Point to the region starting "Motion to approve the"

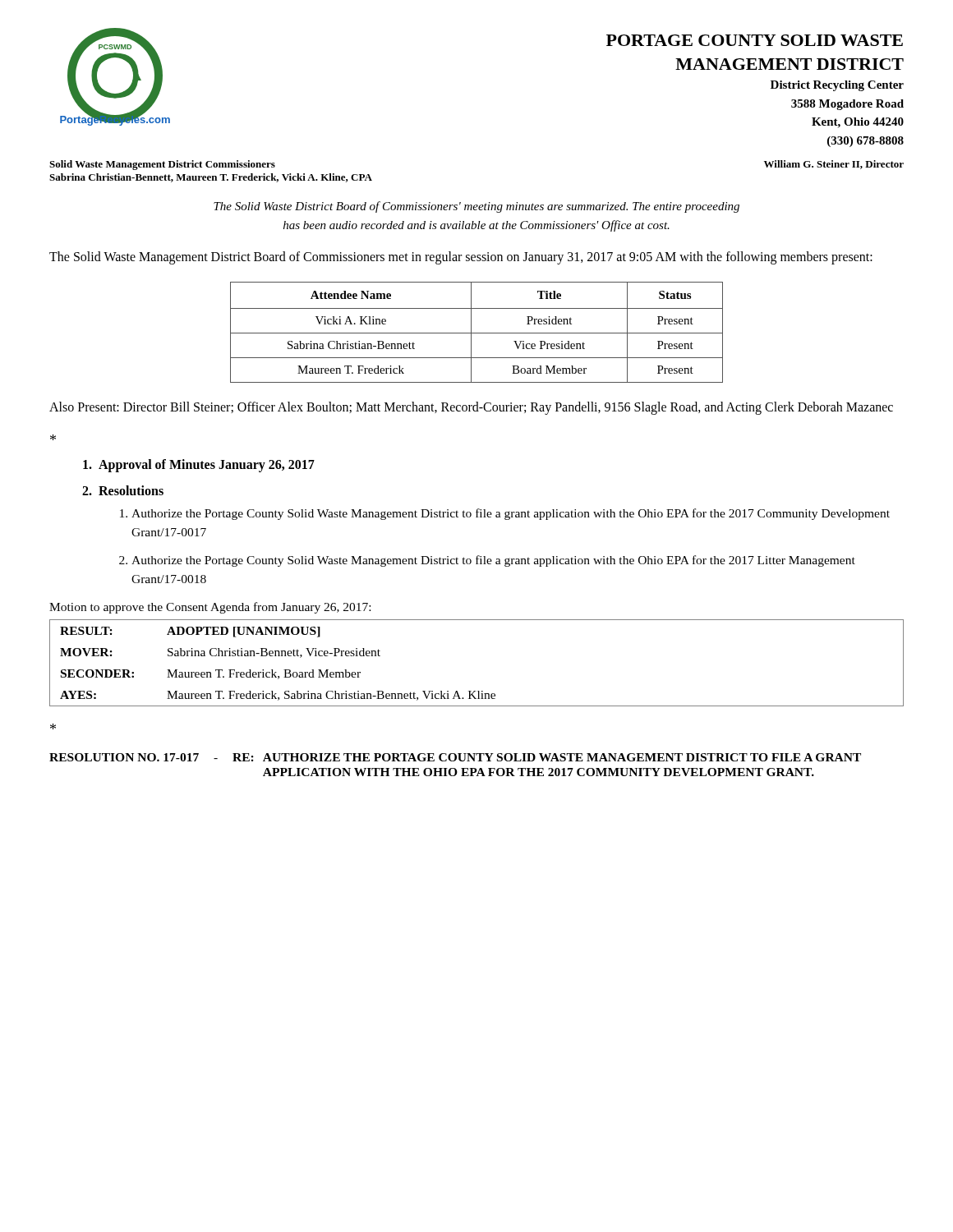coord(211,607)
